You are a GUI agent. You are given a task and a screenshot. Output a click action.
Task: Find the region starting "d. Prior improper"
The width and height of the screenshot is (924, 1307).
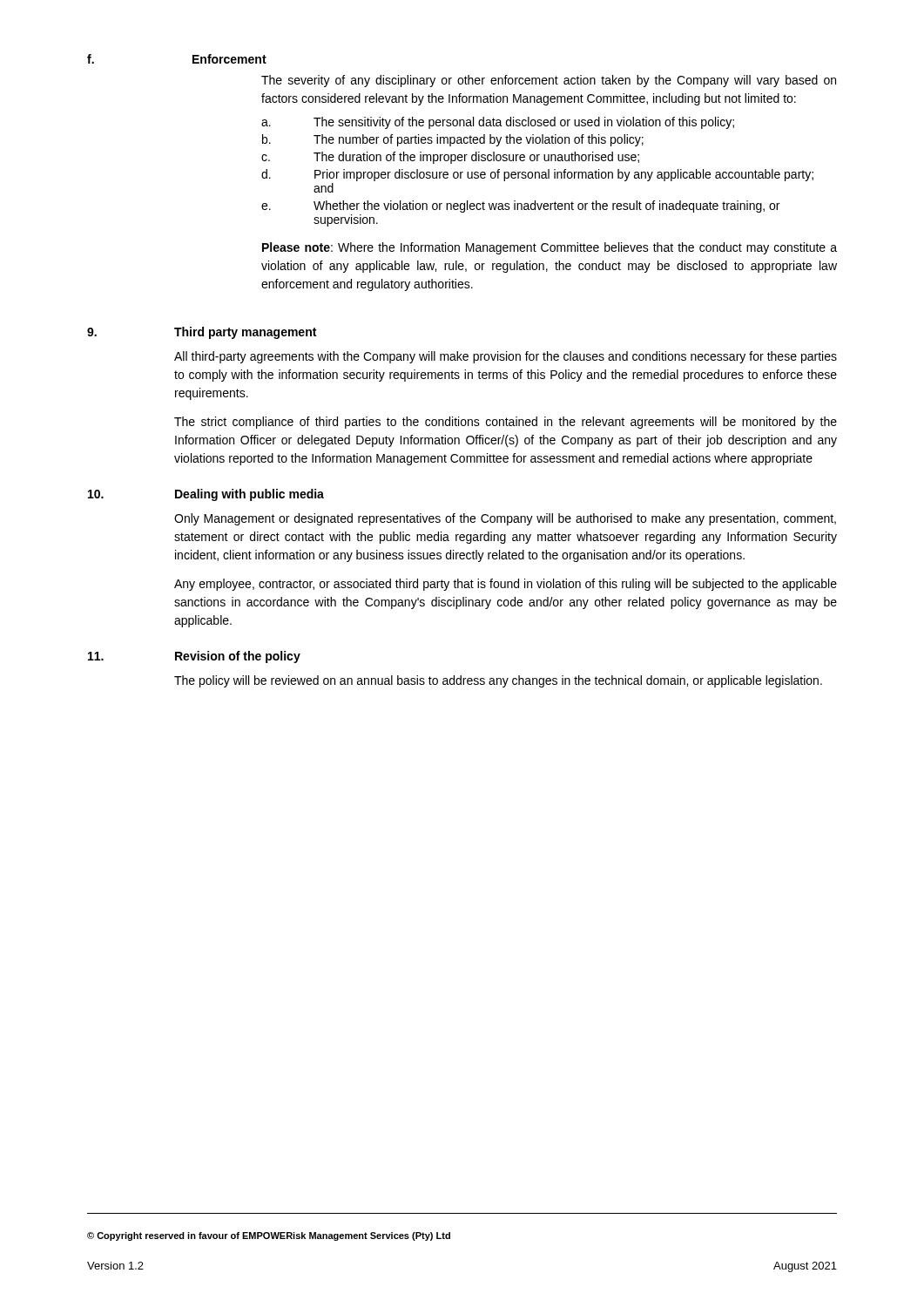click(x=549, y=181)
